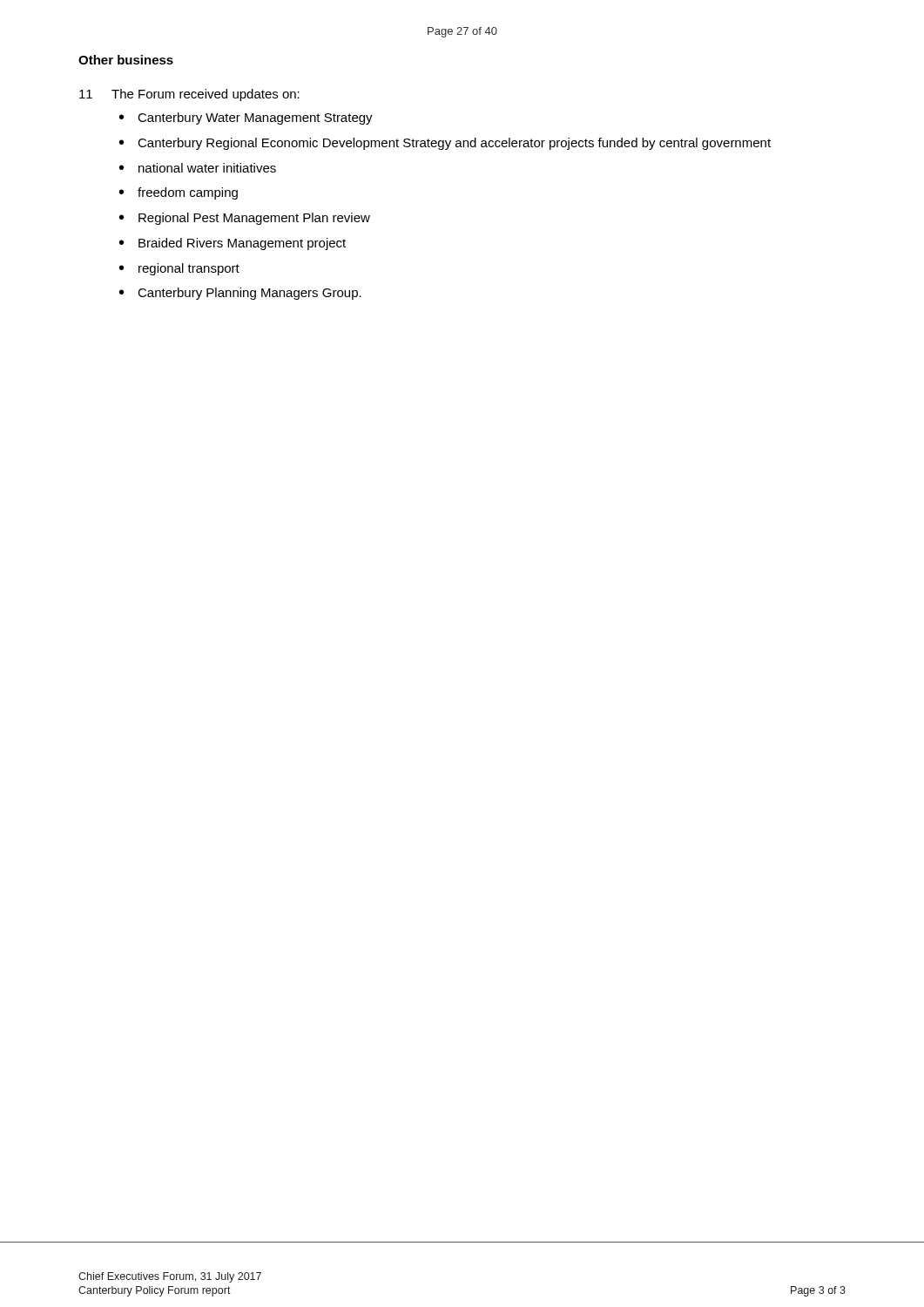924x1307 pixels.
Task: Select the element starting "• Regional Pest Management"
Action: 245,219
